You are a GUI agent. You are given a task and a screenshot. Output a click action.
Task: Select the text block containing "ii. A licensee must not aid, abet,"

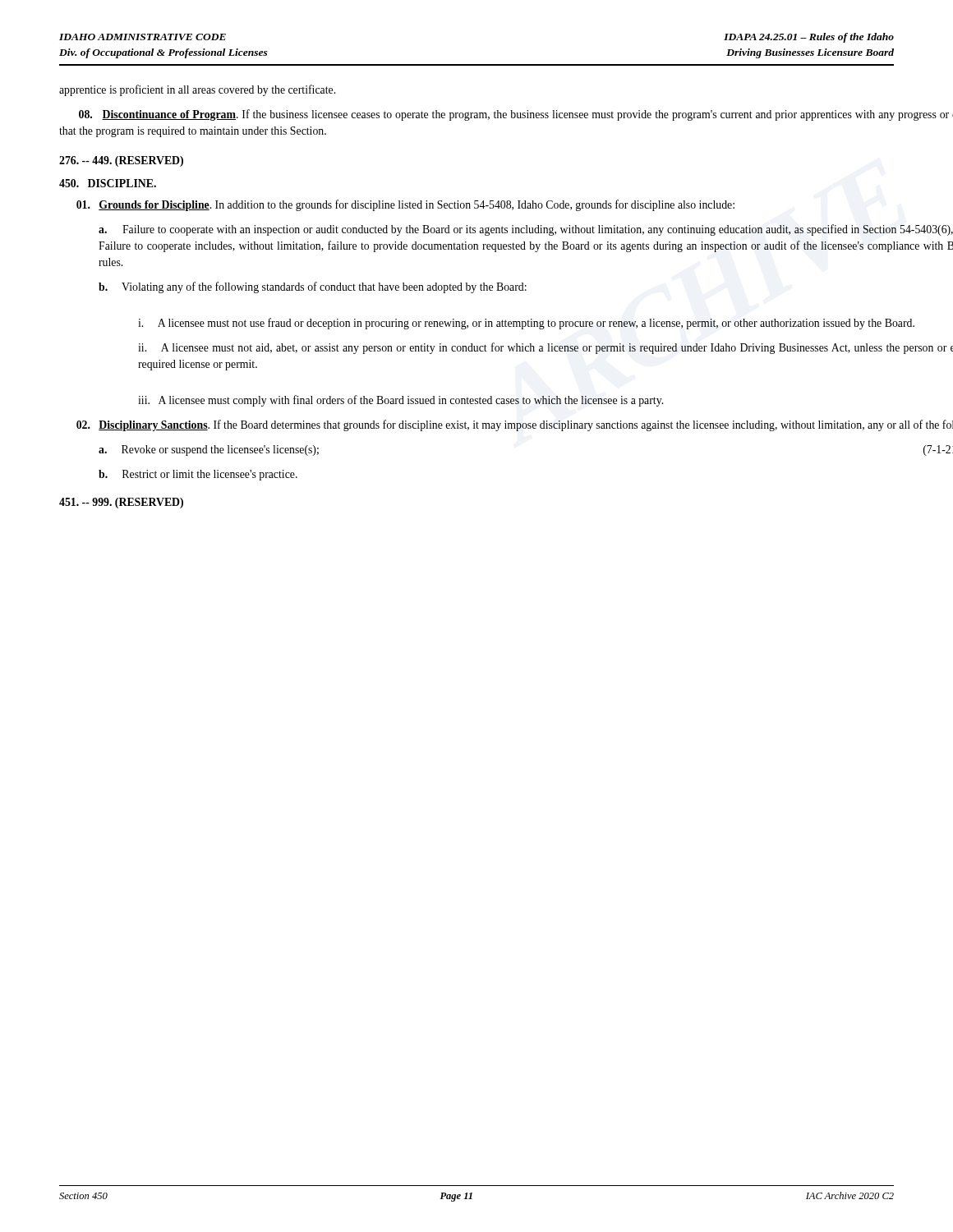545,356
